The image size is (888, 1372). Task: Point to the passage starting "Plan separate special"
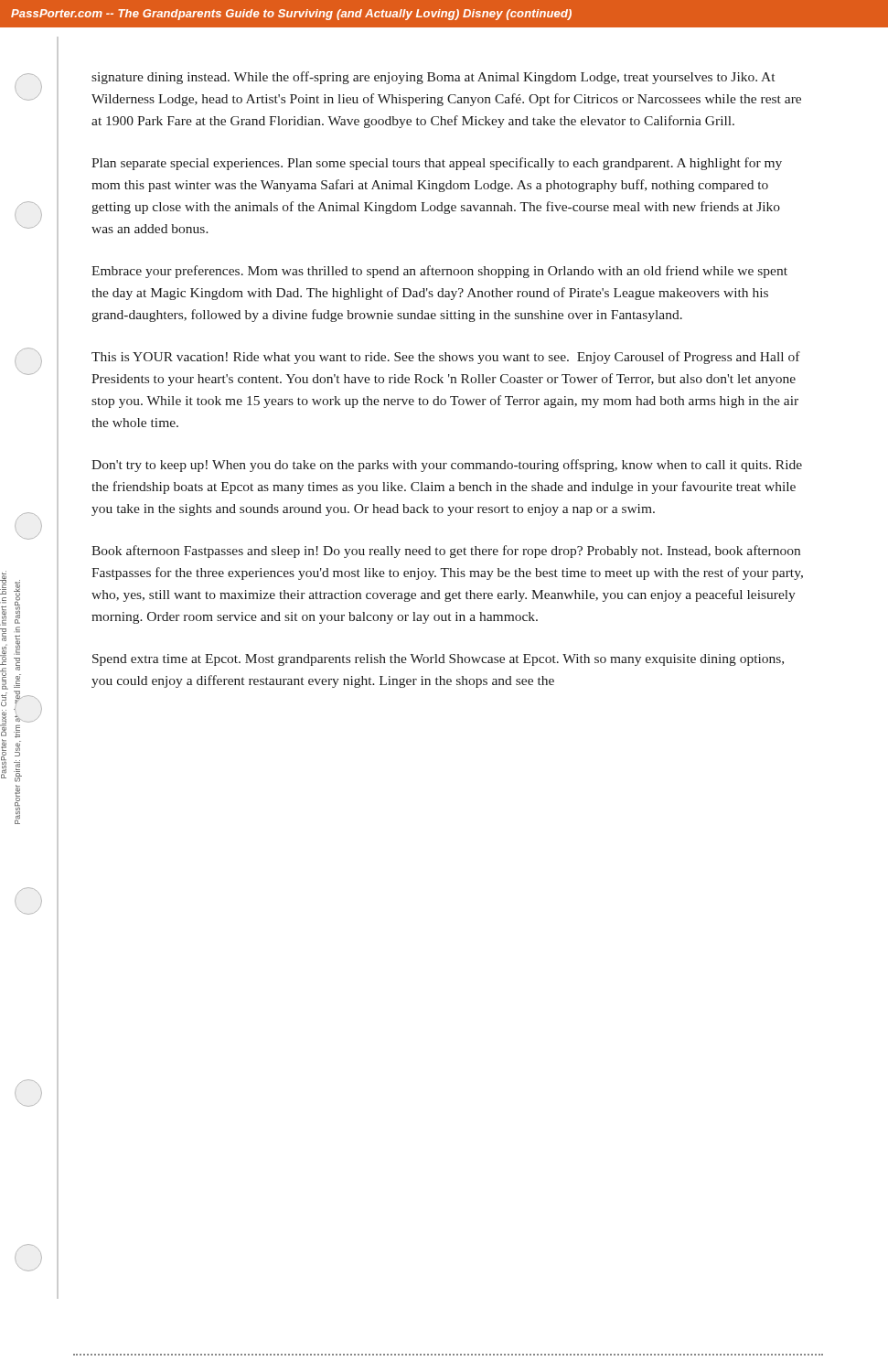click(437, 195)
